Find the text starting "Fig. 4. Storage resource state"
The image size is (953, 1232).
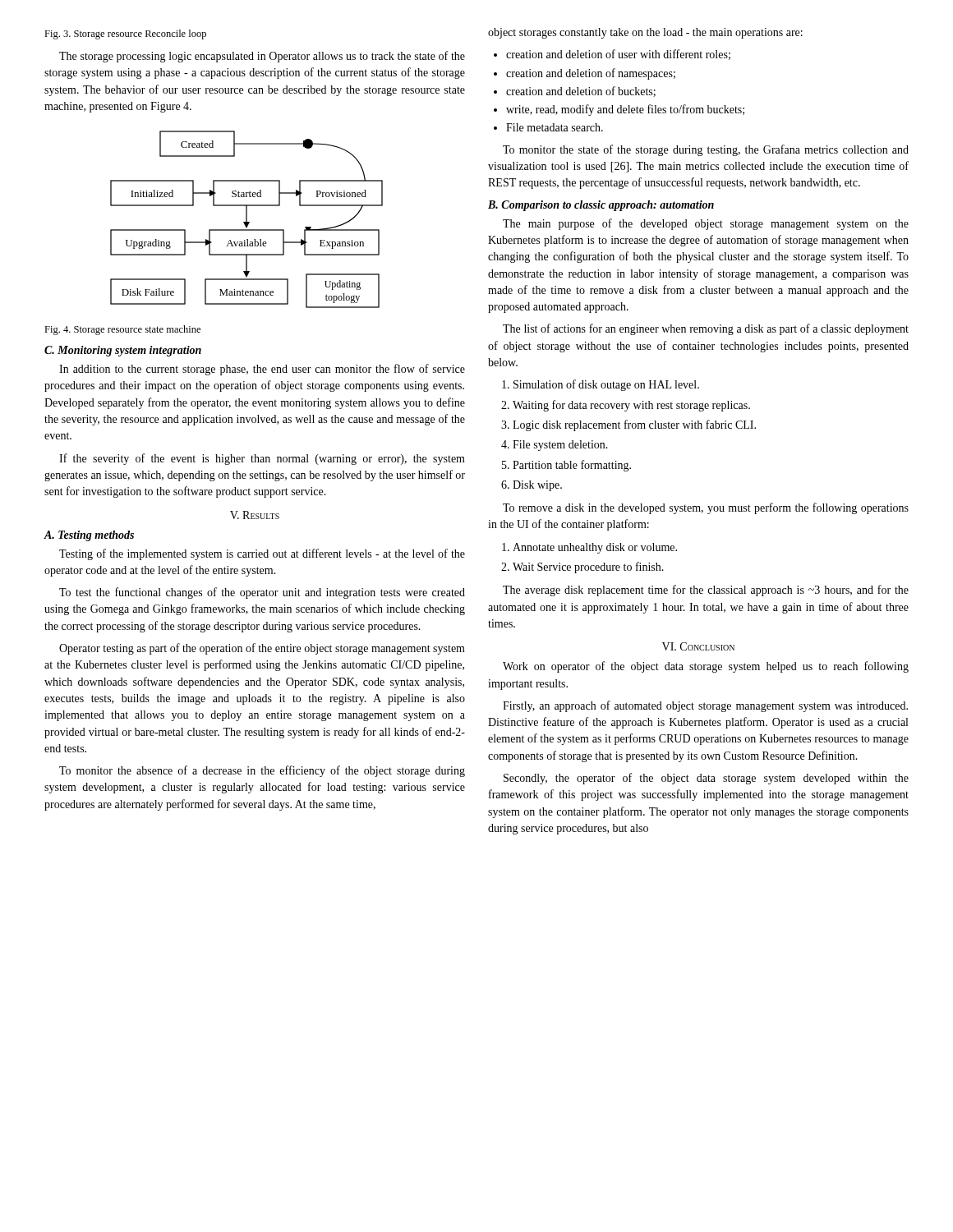(x=123, y=329)
